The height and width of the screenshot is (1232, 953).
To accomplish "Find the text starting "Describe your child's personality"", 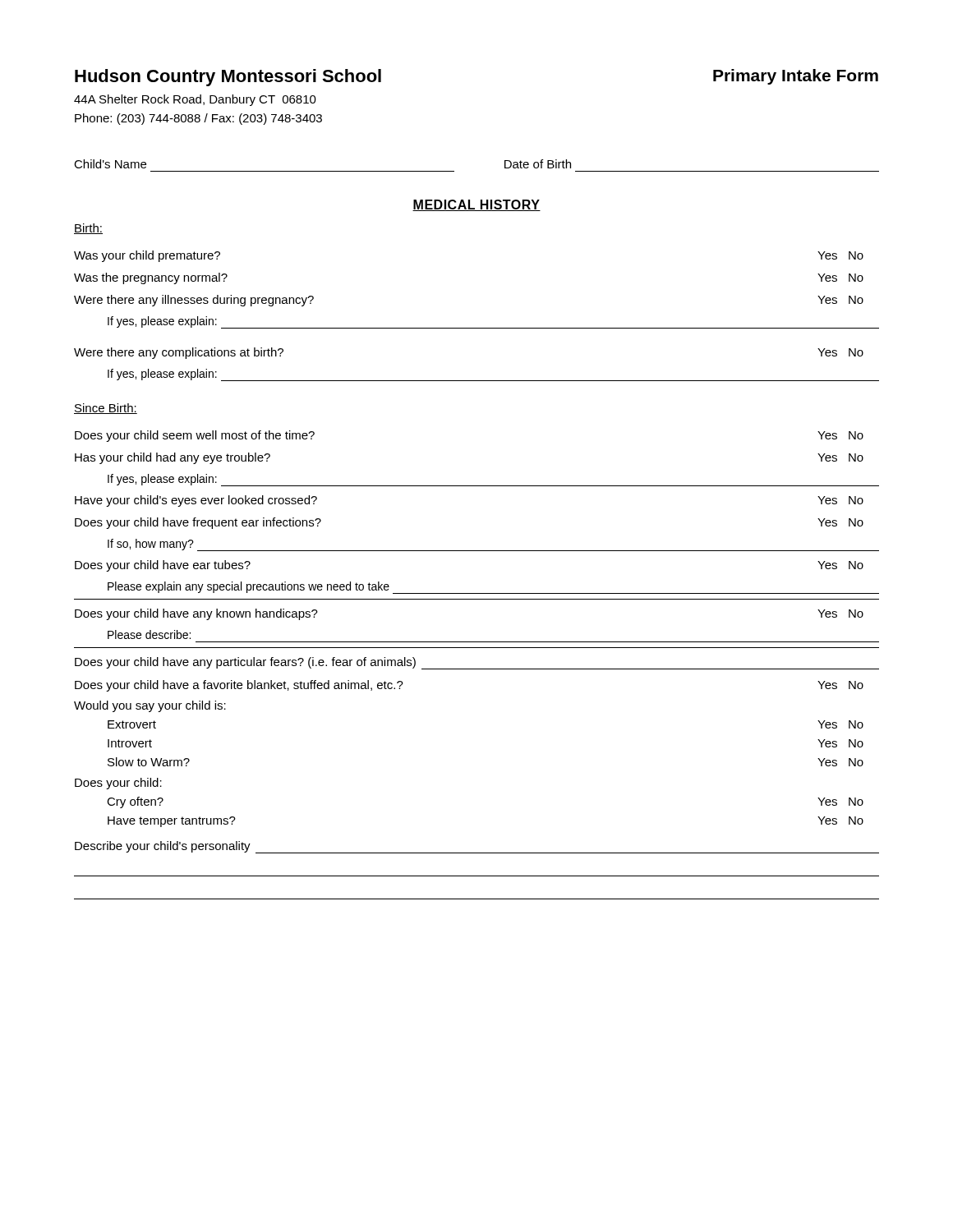I will 476,846.
